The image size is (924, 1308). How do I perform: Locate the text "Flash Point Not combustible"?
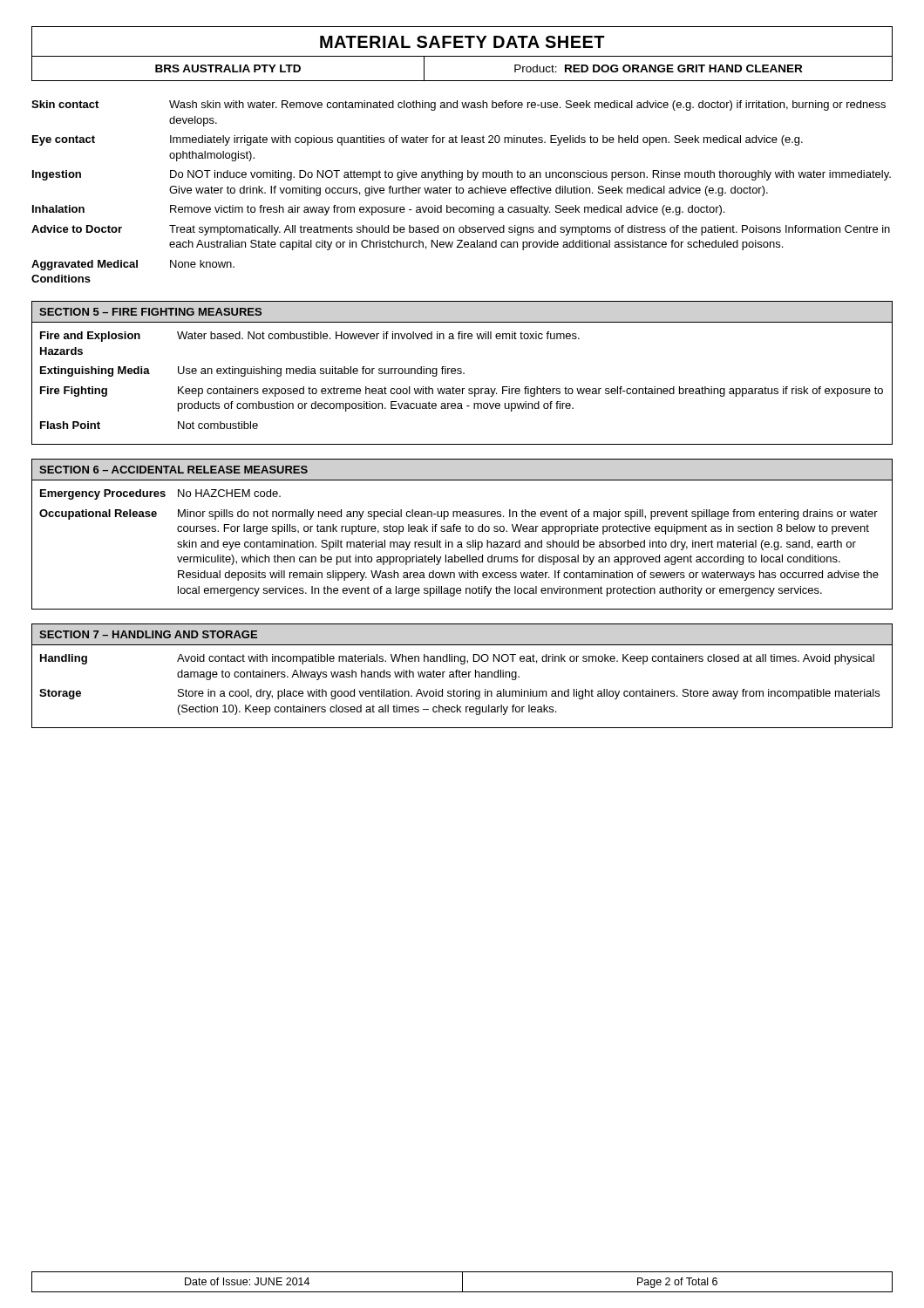click(65, 424)
